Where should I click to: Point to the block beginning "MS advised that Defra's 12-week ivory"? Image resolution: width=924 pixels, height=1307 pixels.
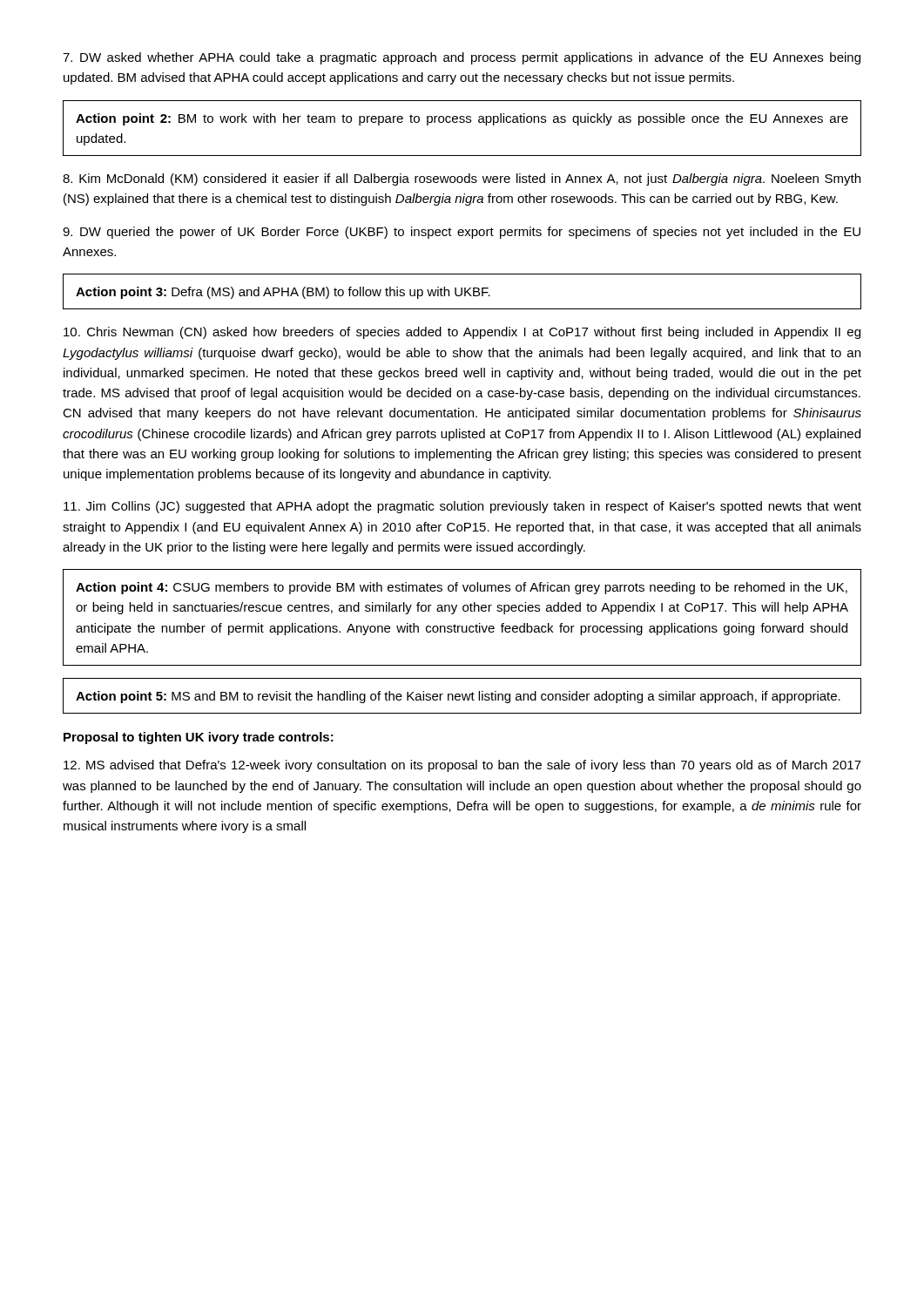point(462,795)
